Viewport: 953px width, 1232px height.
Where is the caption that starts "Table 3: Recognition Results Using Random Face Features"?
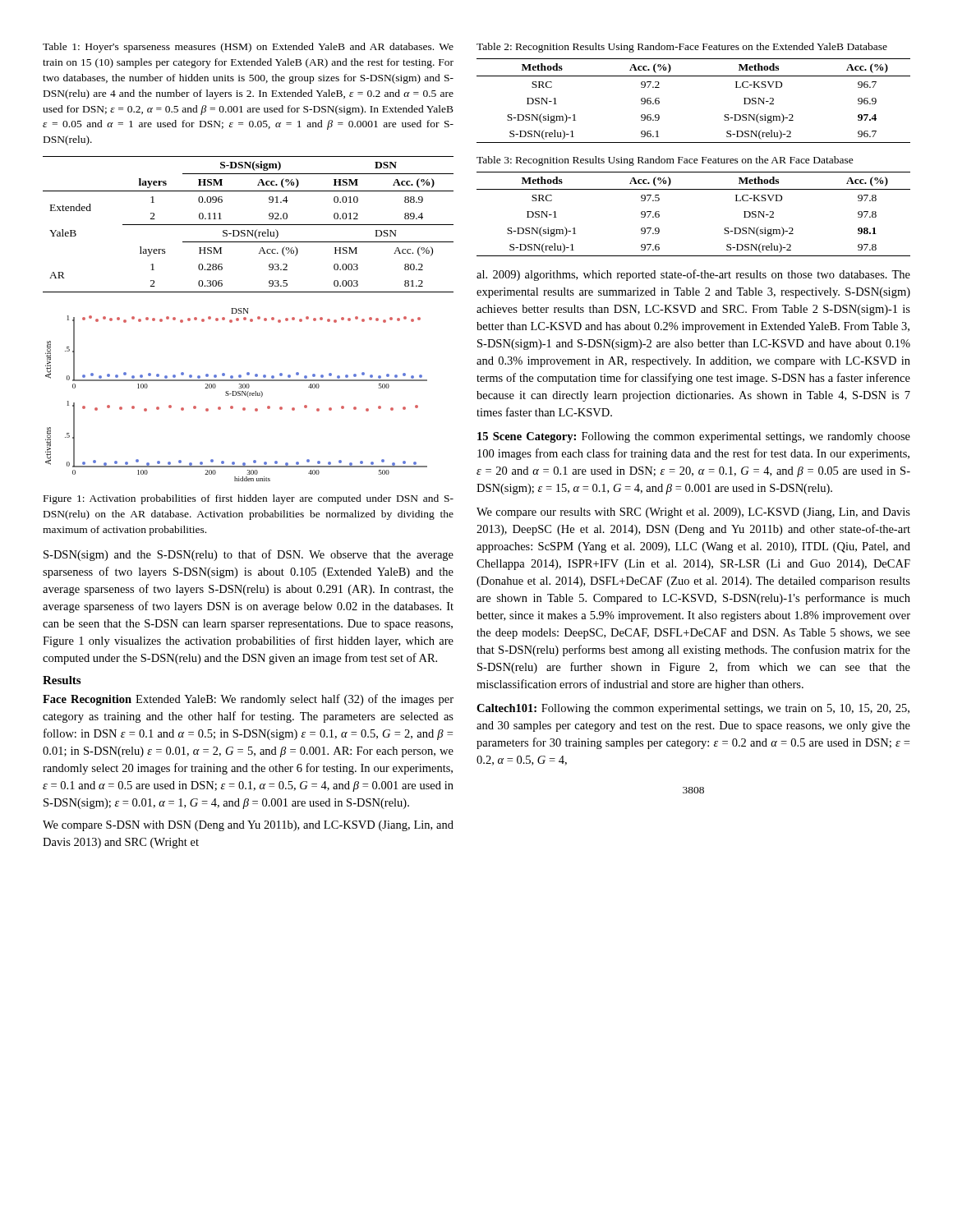coord(665,160)
